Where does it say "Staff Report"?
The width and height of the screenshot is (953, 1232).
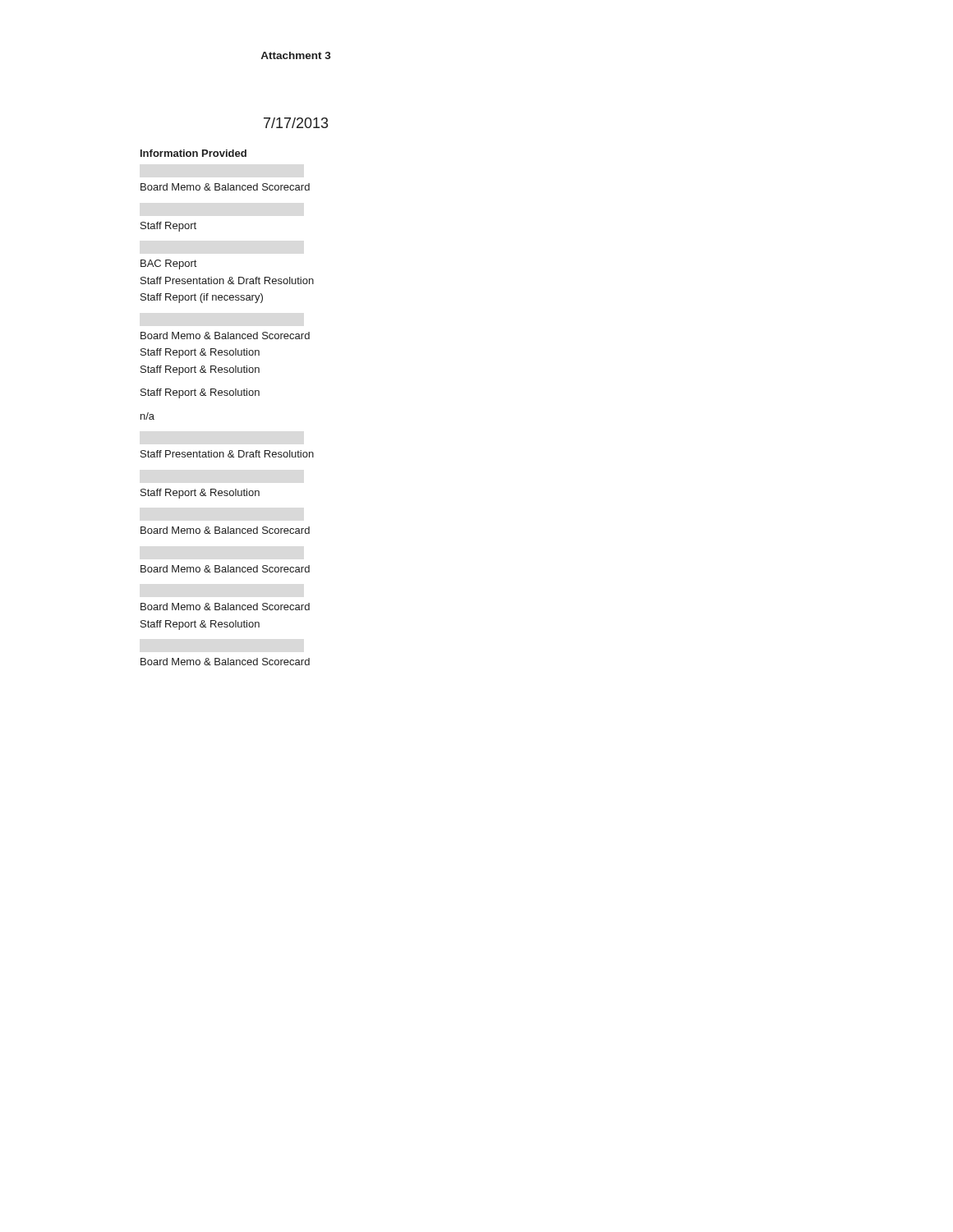coord(168,225)
